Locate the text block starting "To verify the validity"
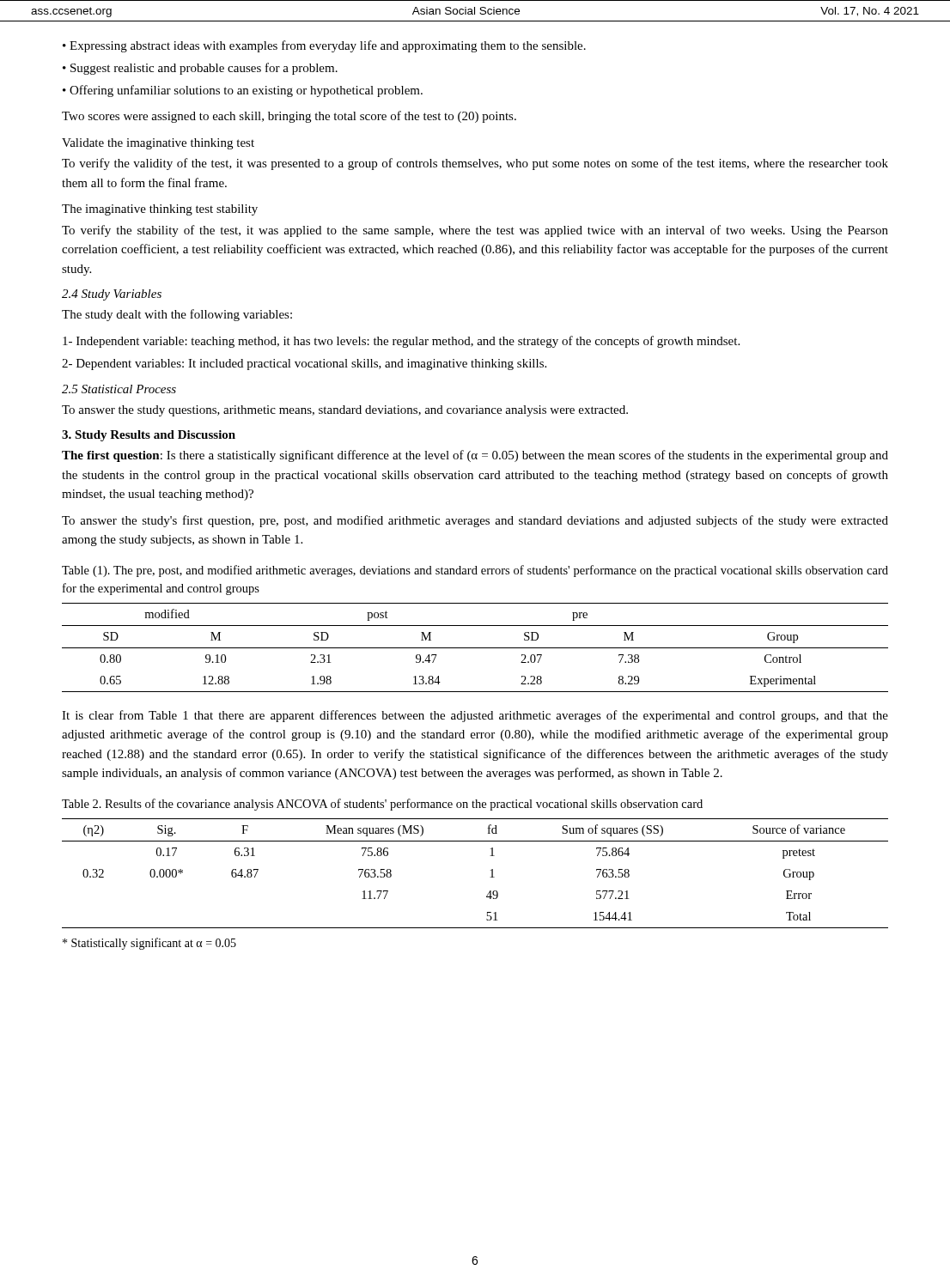Viewport: 950px width, 1288px height. point(475,173)
